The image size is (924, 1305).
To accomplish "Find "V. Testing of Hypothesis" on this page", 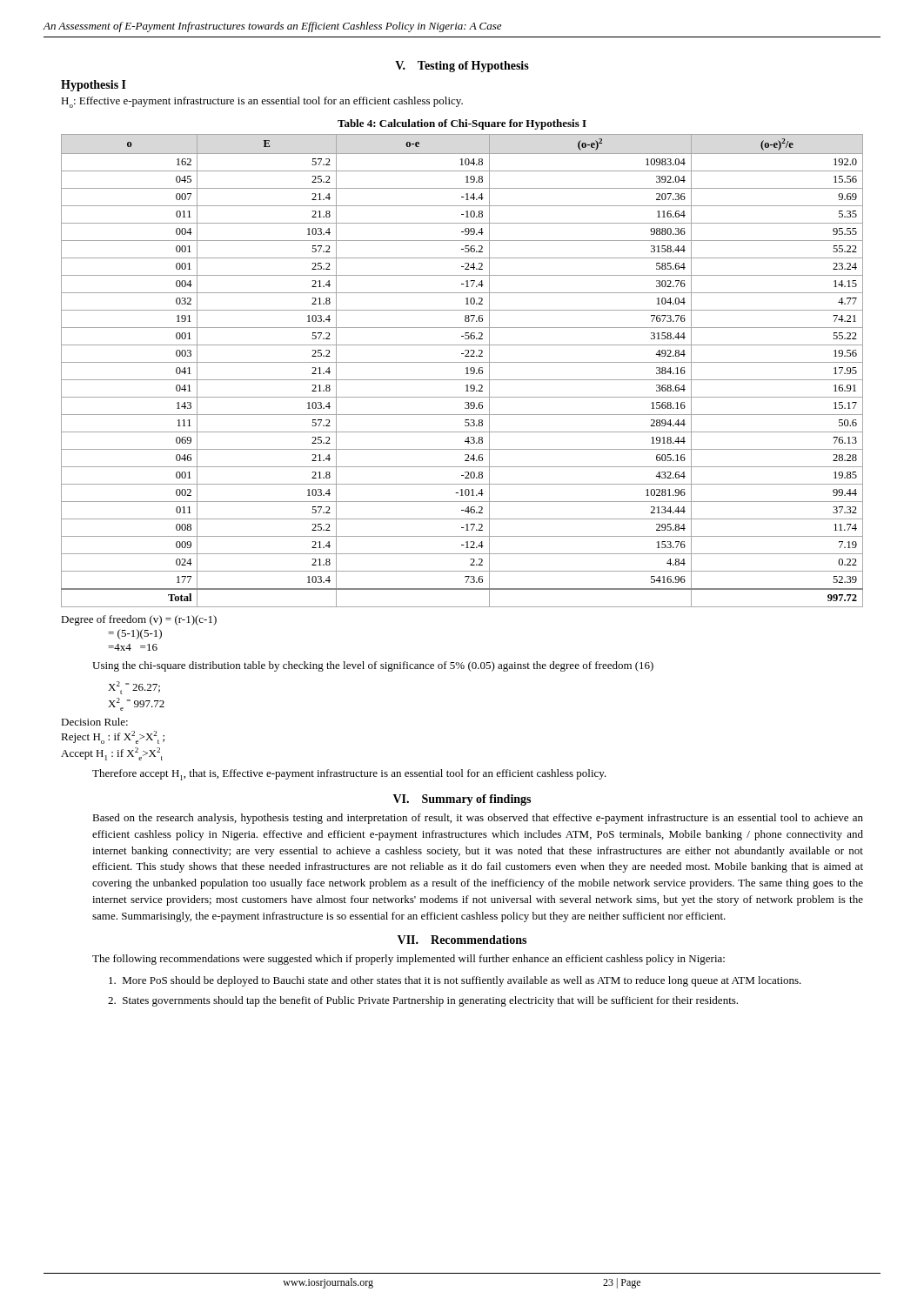I will click(x=462, y=66).
